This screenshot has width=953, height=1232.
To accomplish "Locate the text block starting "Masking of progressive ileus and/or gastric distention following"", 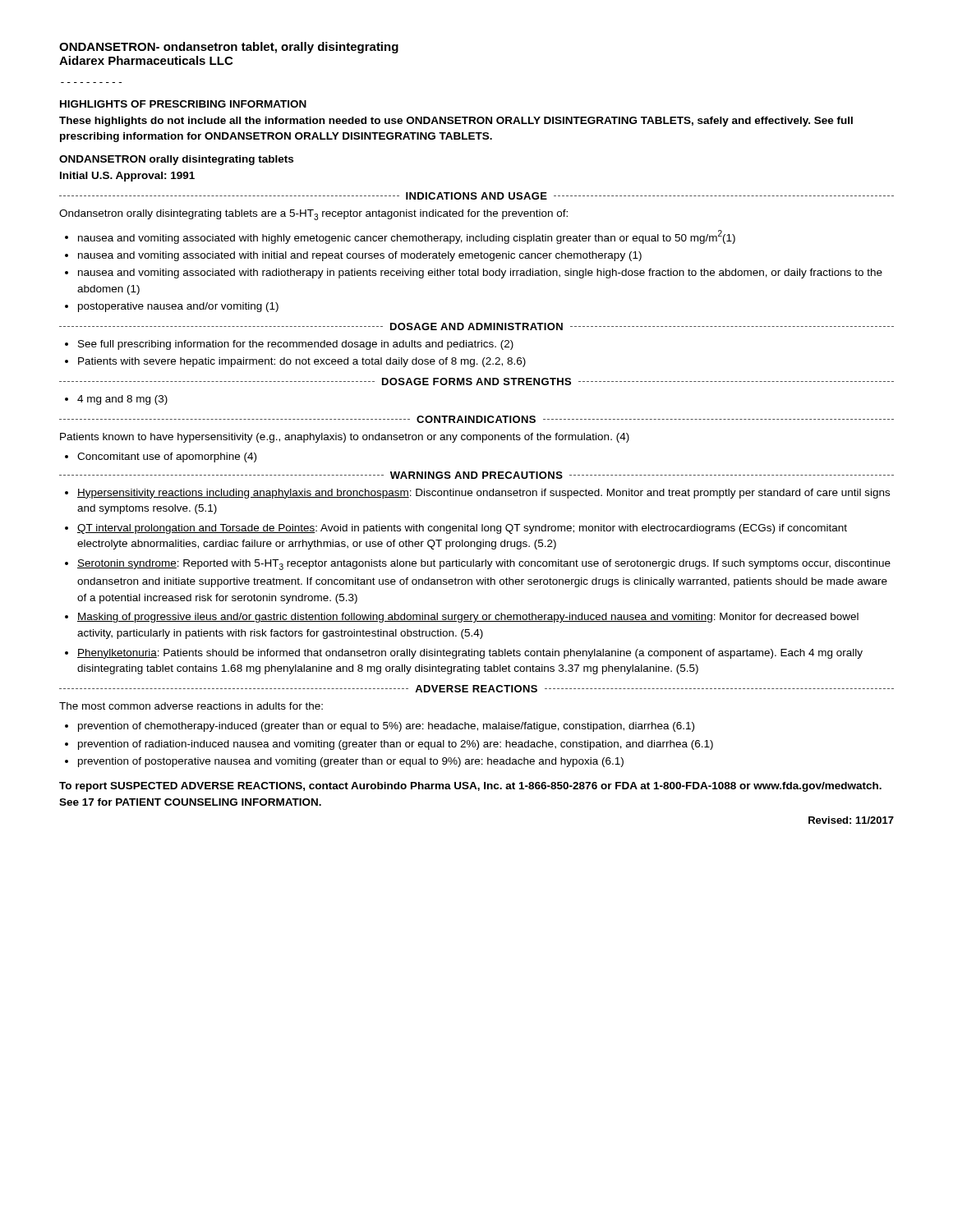I will [468, 625].
